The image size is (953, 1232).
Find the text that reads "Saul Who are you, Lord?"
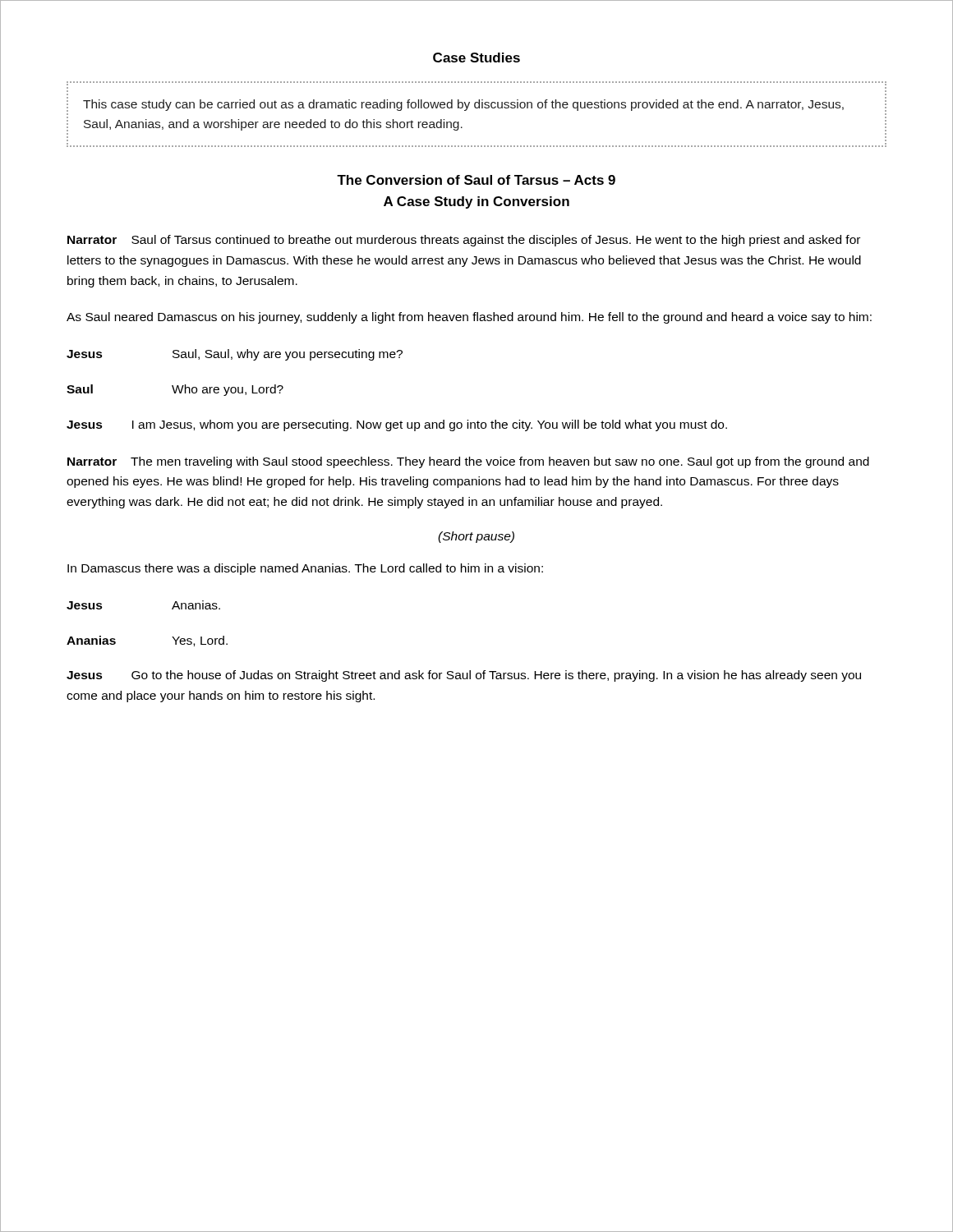pos(175,390)
